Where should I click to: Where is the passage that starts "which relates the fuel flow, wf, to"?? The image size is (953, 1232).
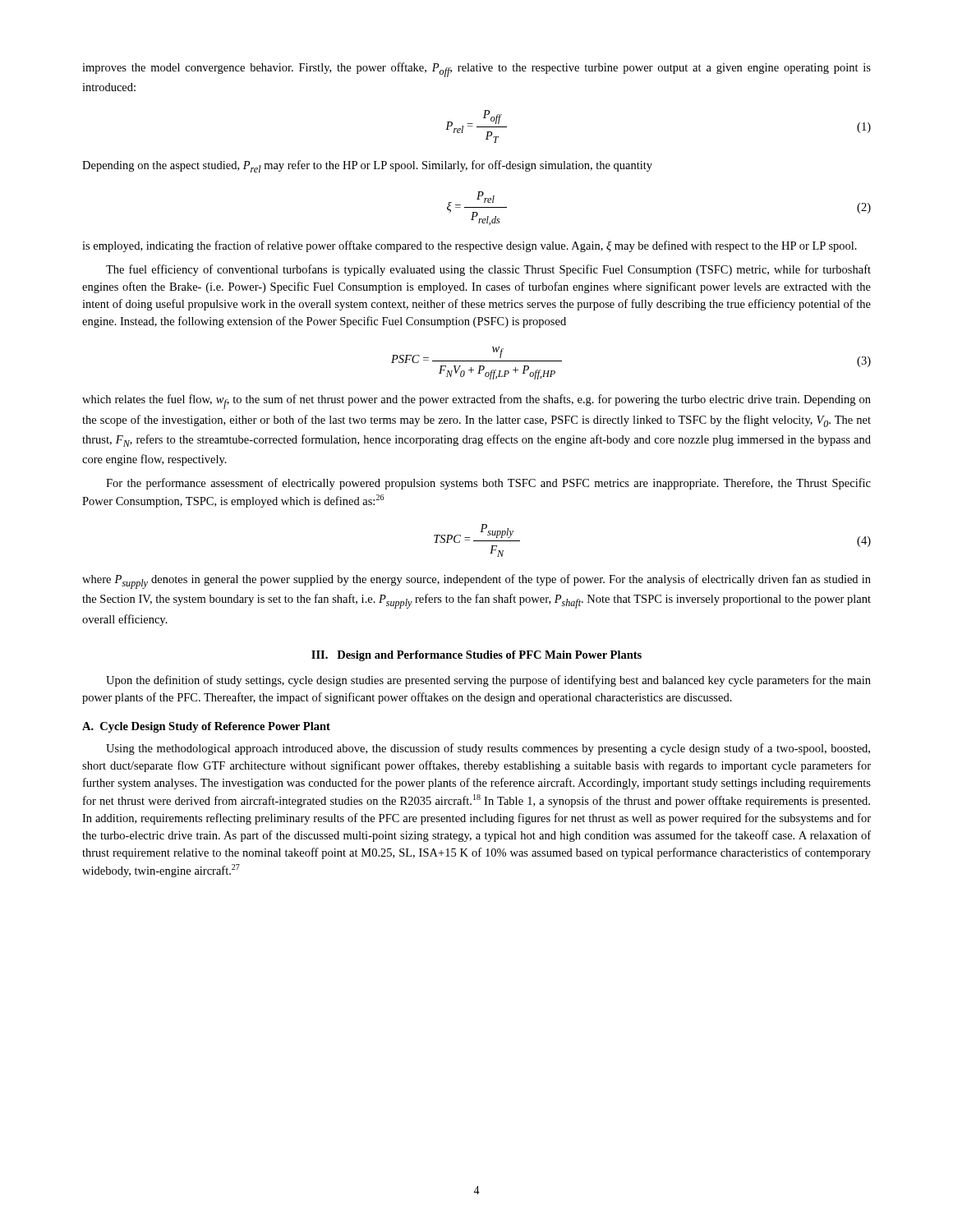click(x=476, y=429)
